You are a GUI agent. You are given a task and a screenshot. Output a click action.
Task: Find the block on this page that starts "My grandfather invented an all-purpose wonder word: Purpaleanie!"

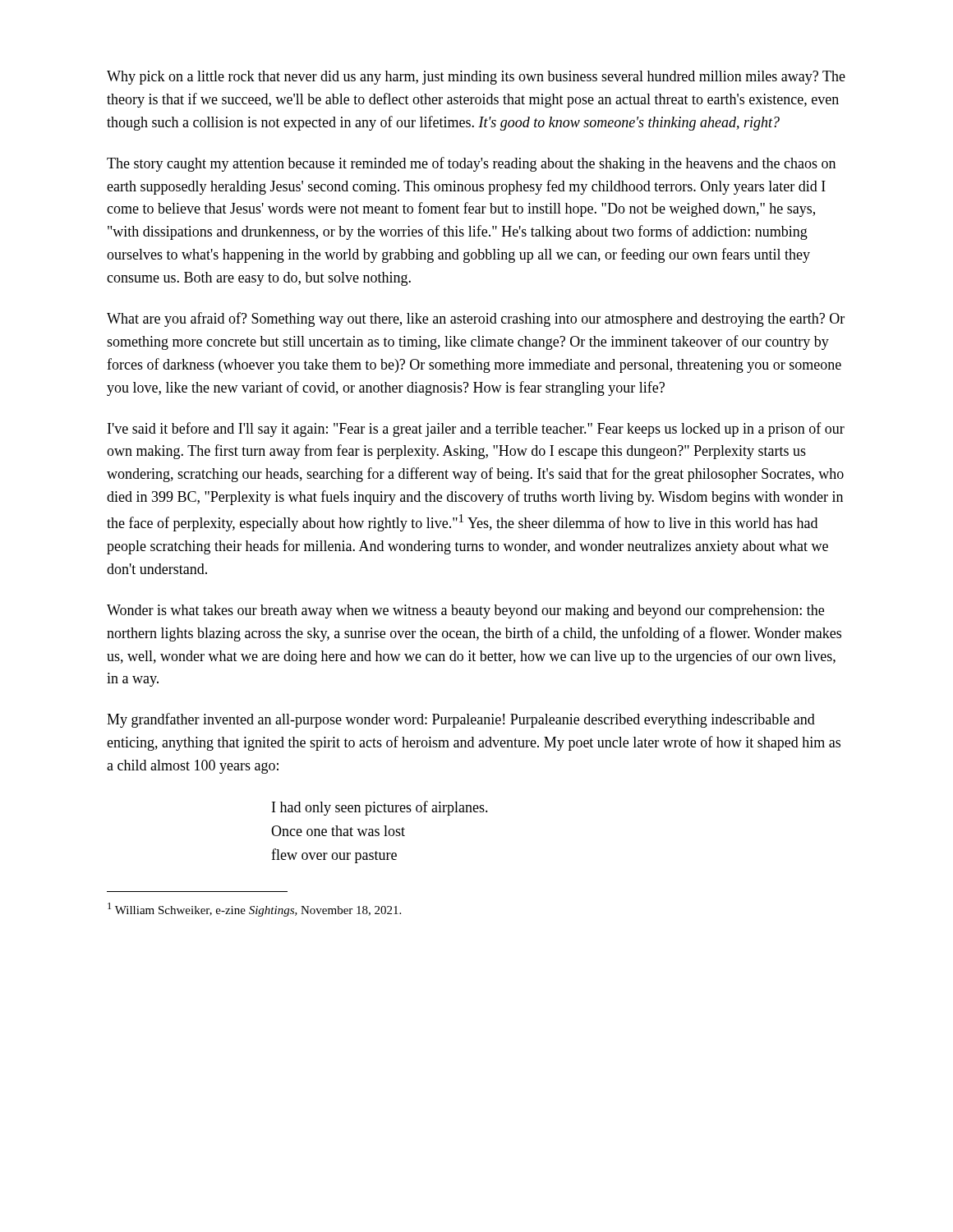(x=474, y=743)
